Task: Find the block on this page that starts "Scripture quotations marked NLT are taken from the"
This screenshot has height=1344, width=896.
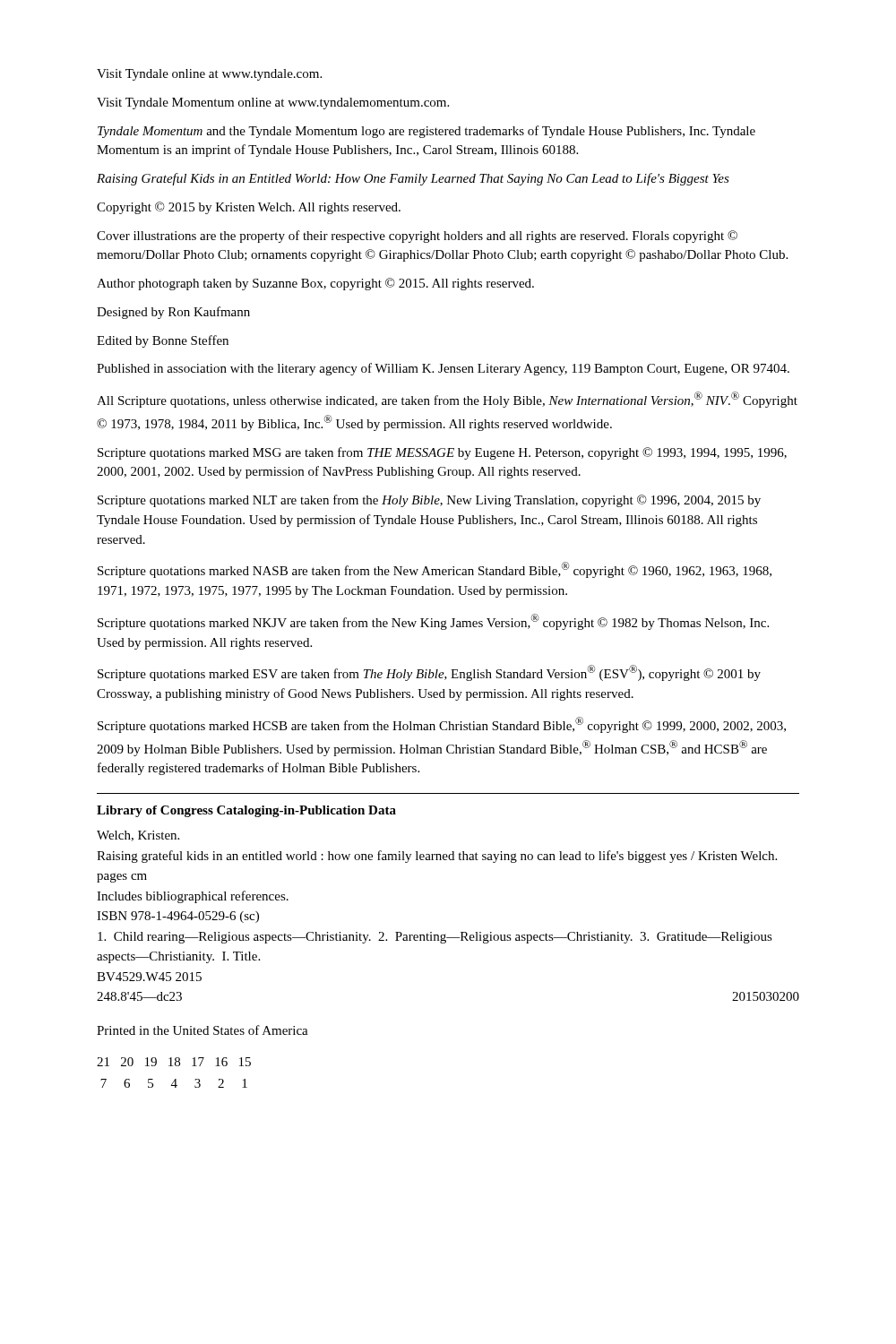Action: point(429,519)
